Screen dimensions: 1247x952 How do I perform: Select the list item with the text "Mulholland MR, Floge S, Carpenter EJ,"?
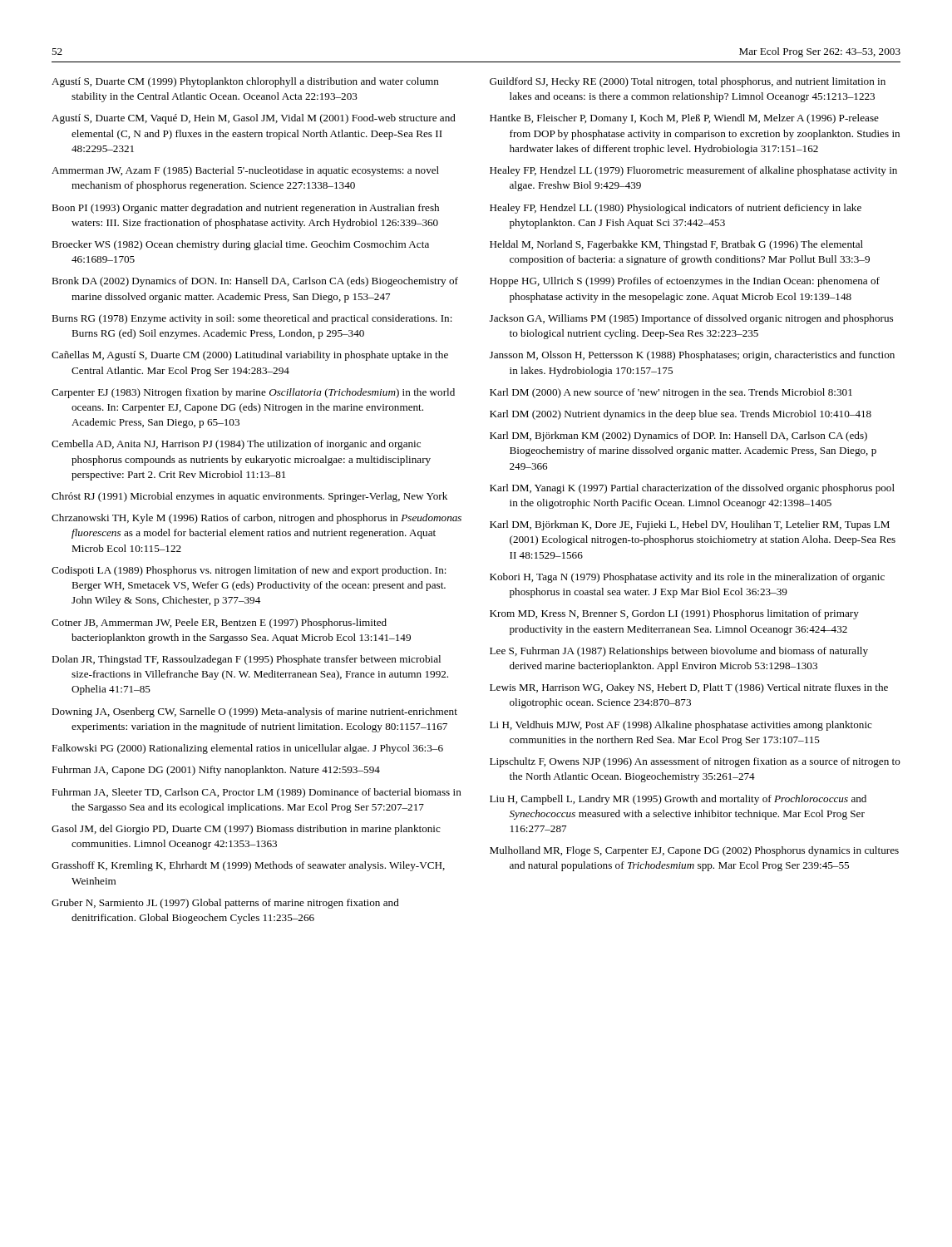pos(694,858)
